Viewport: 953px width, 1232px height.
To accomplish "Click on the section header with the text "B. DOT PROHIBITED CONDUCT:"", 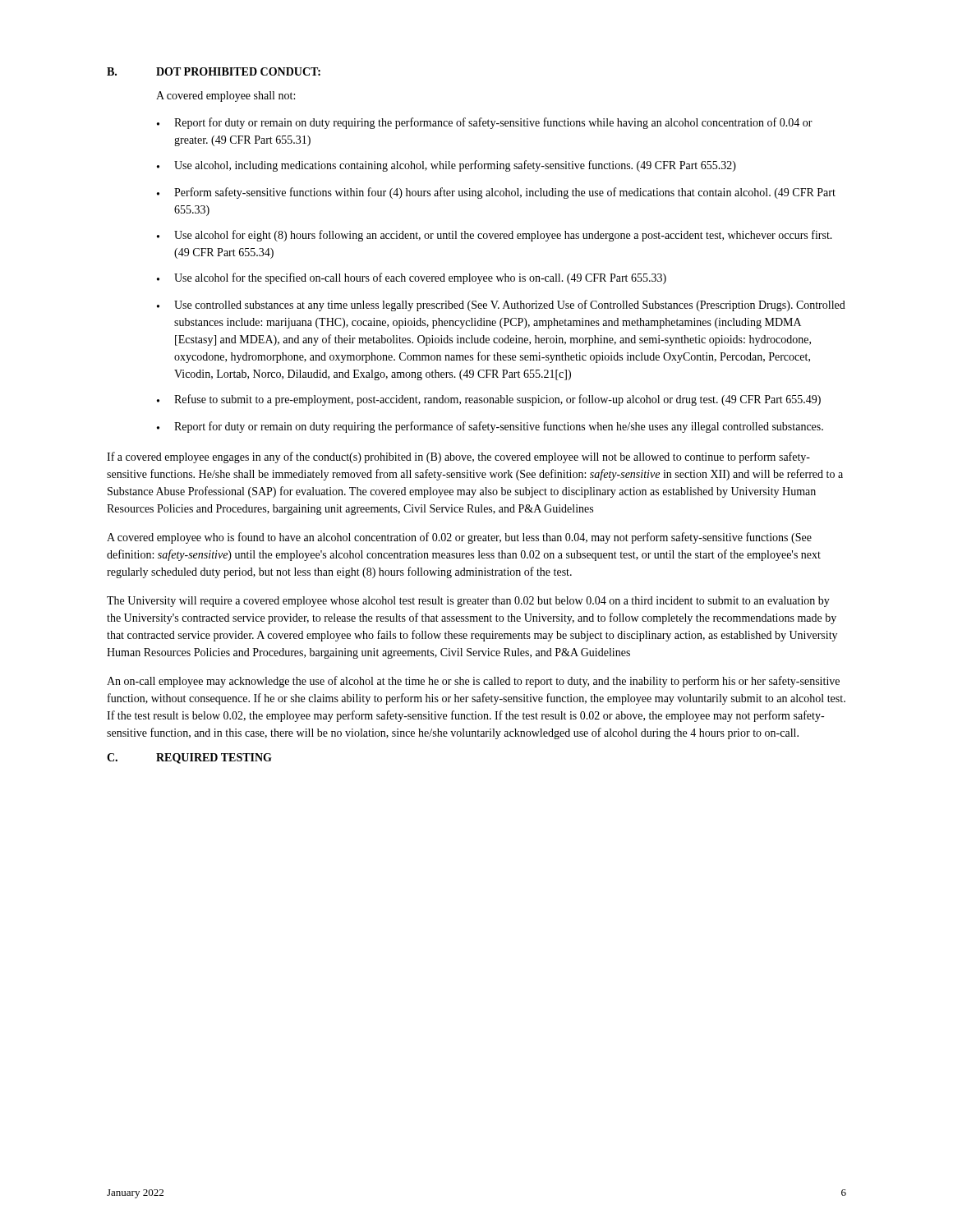I will click(214, 72).
